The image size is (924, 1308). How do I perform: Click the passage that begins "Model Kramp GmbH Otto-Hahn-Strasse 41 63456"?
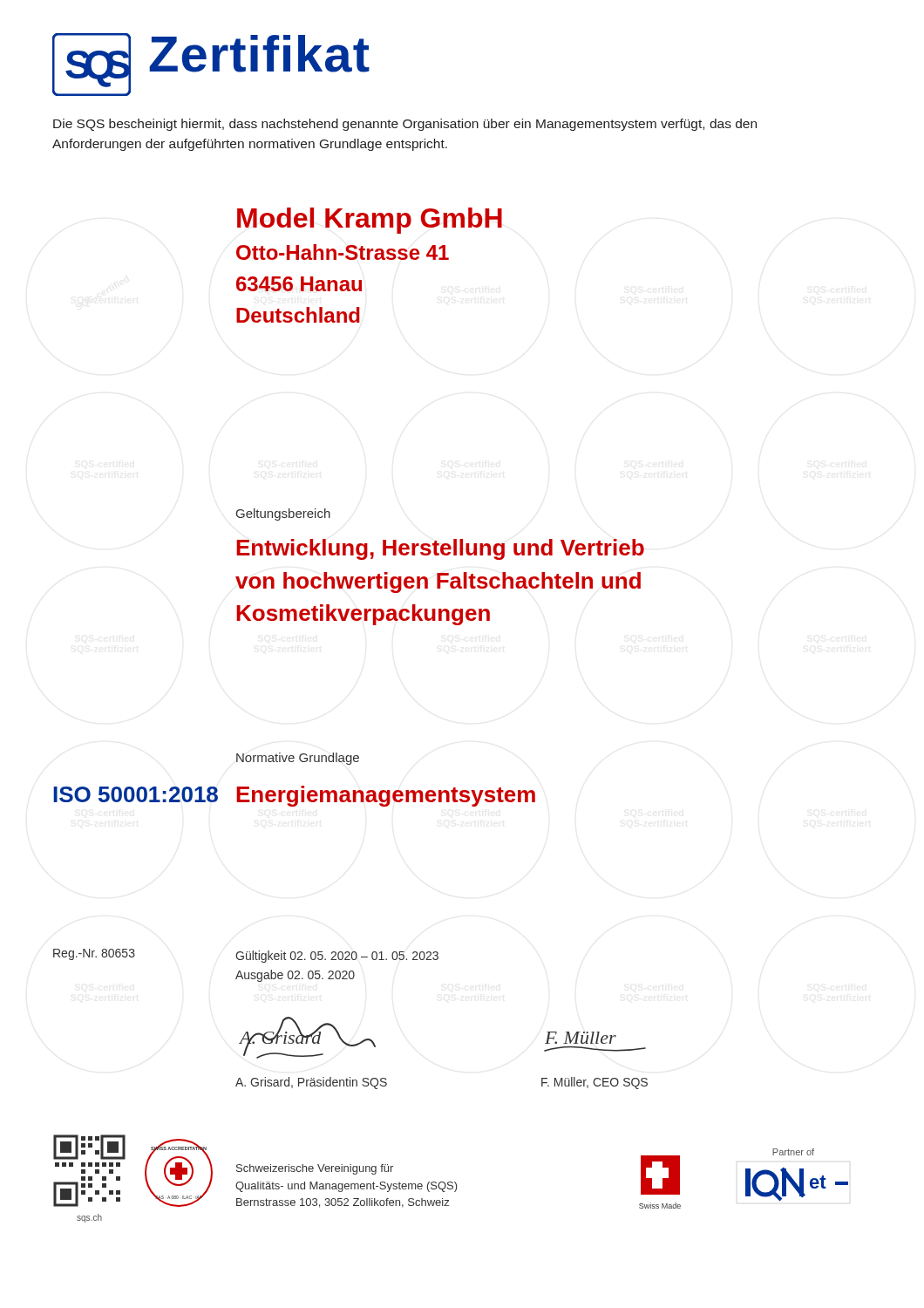pos(369,266)
